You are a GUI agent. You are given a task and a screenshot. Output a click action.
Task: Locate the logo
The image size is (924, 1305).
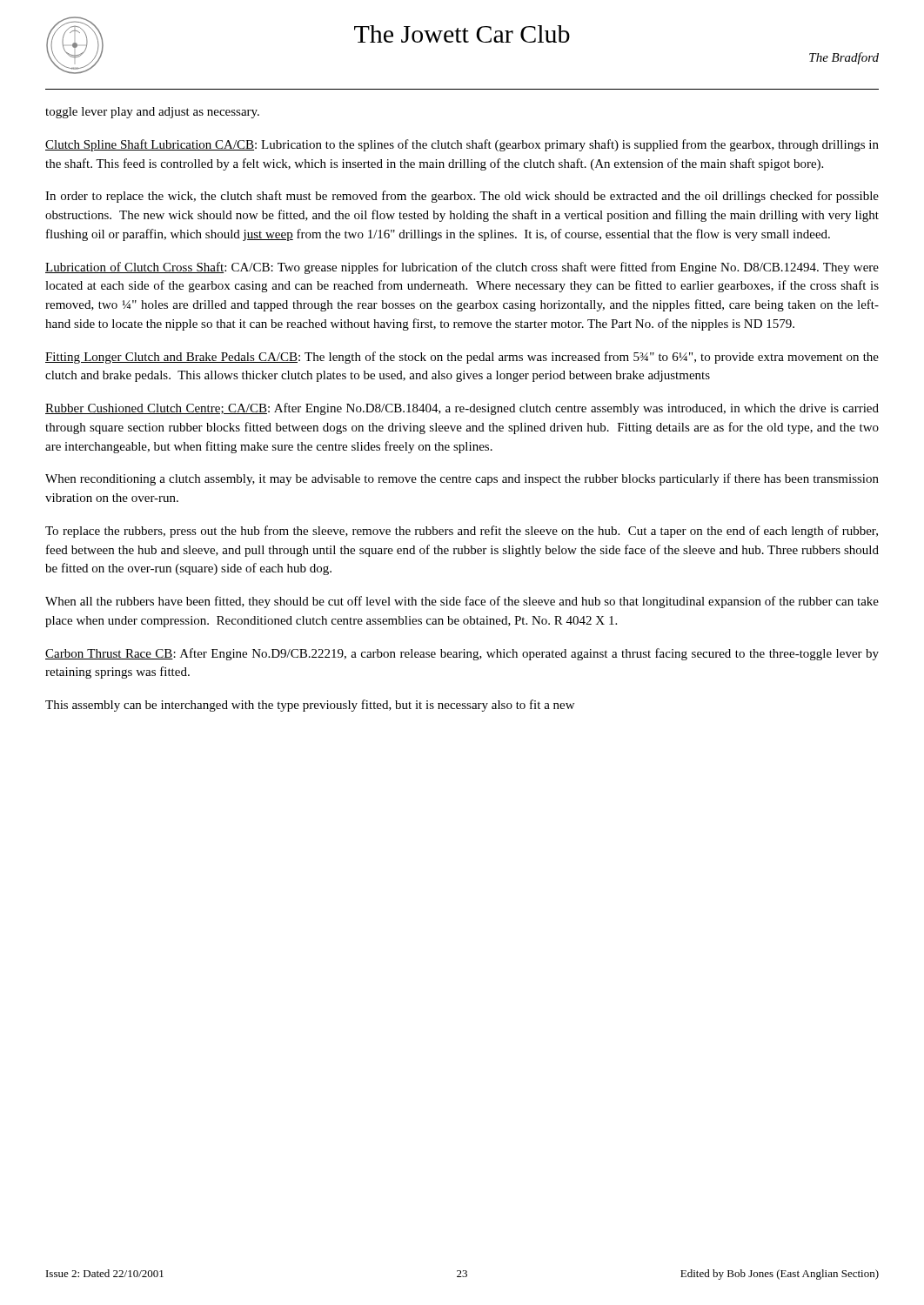point(75,45)
